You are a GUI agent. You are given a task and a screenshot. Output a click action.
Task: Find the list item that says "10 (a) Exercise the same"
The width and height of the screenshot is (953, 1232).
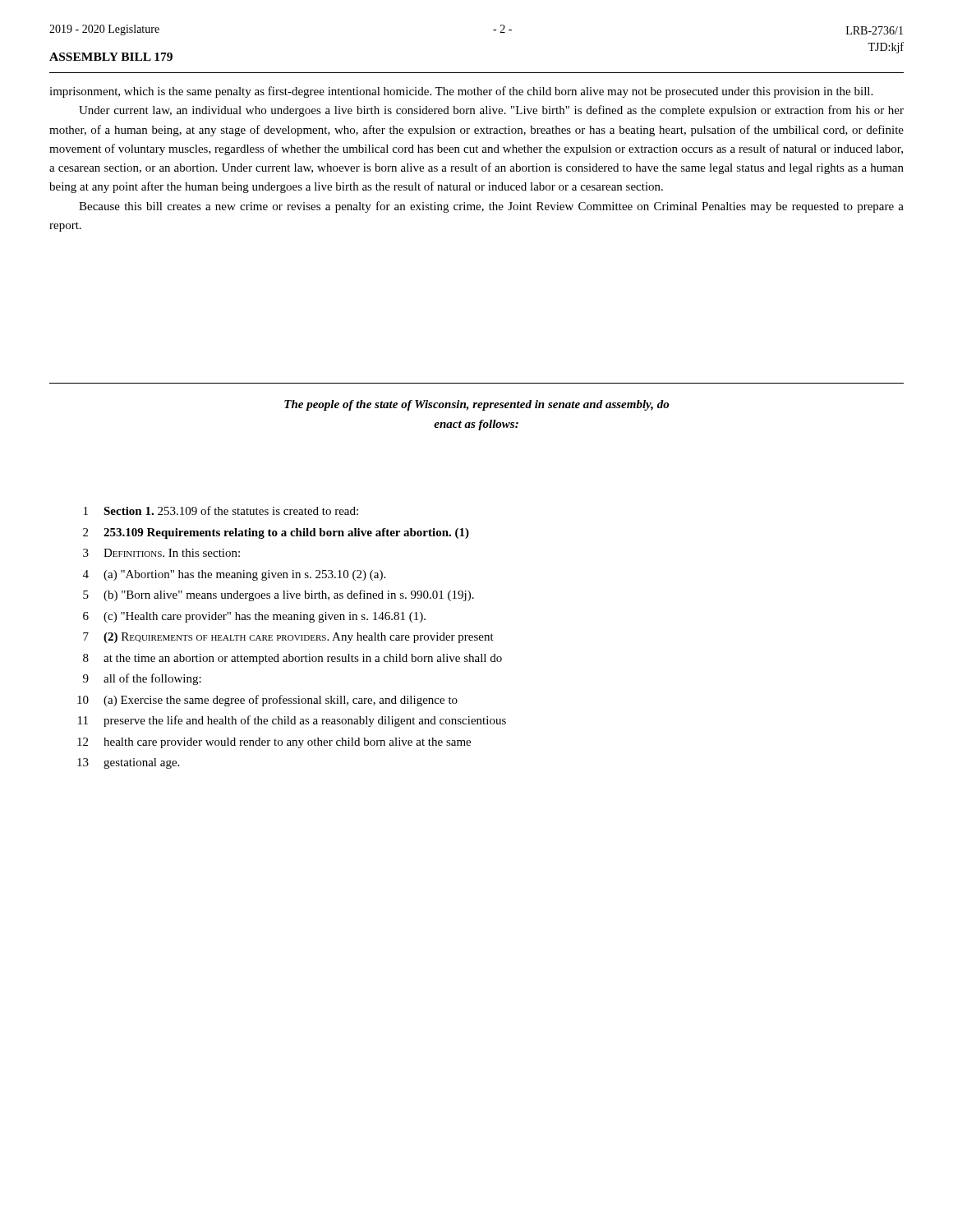pos(267,701)
